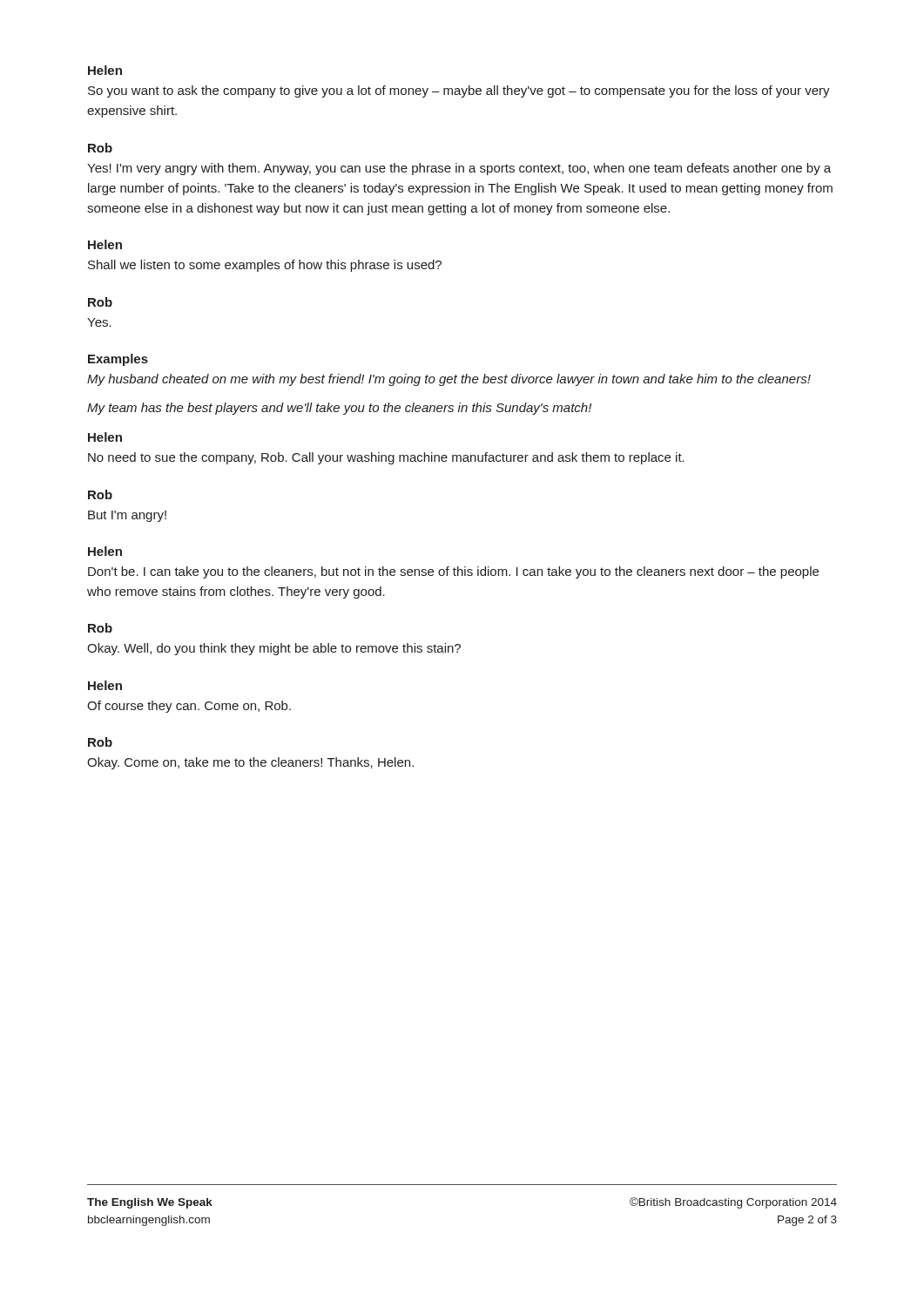924x1307 pixels.
Task: Click on the block starting "So you want to ask"
Action: pos(458,100)
